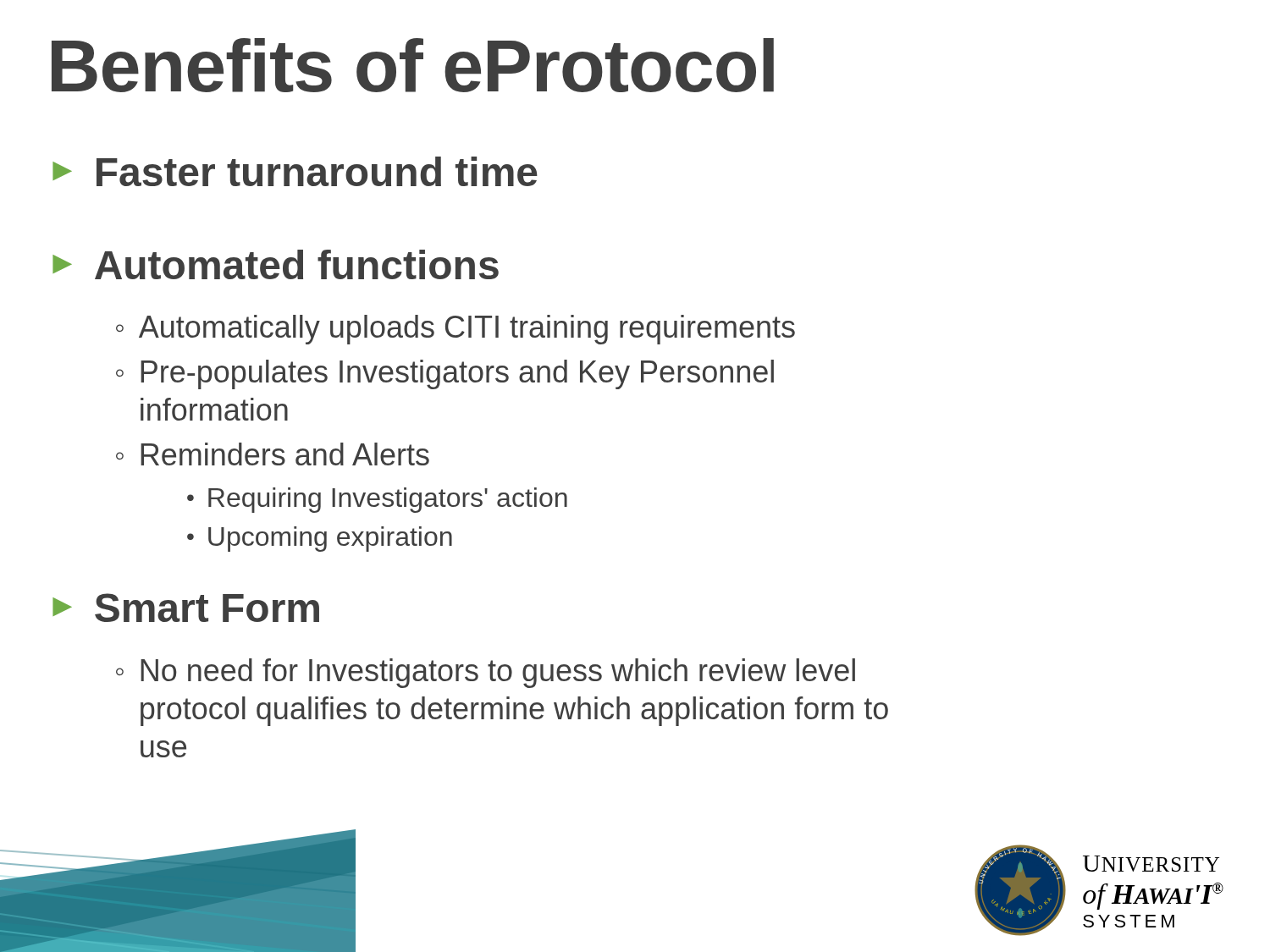Locate the block of text that opens with "◦ No need for Investigators"

pos(502,708)
